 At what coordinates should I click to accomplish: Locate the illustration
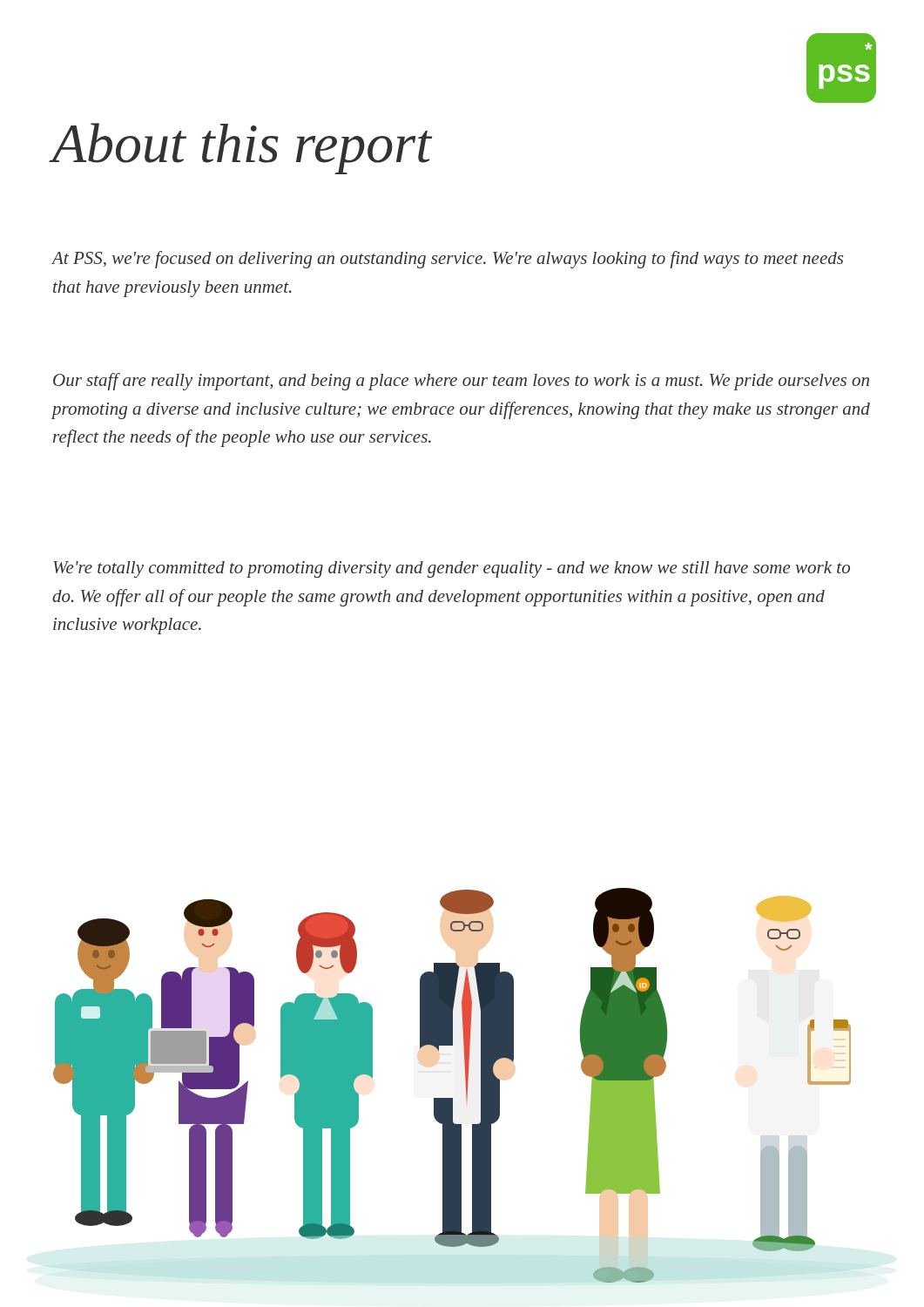tap(462, 1046)
